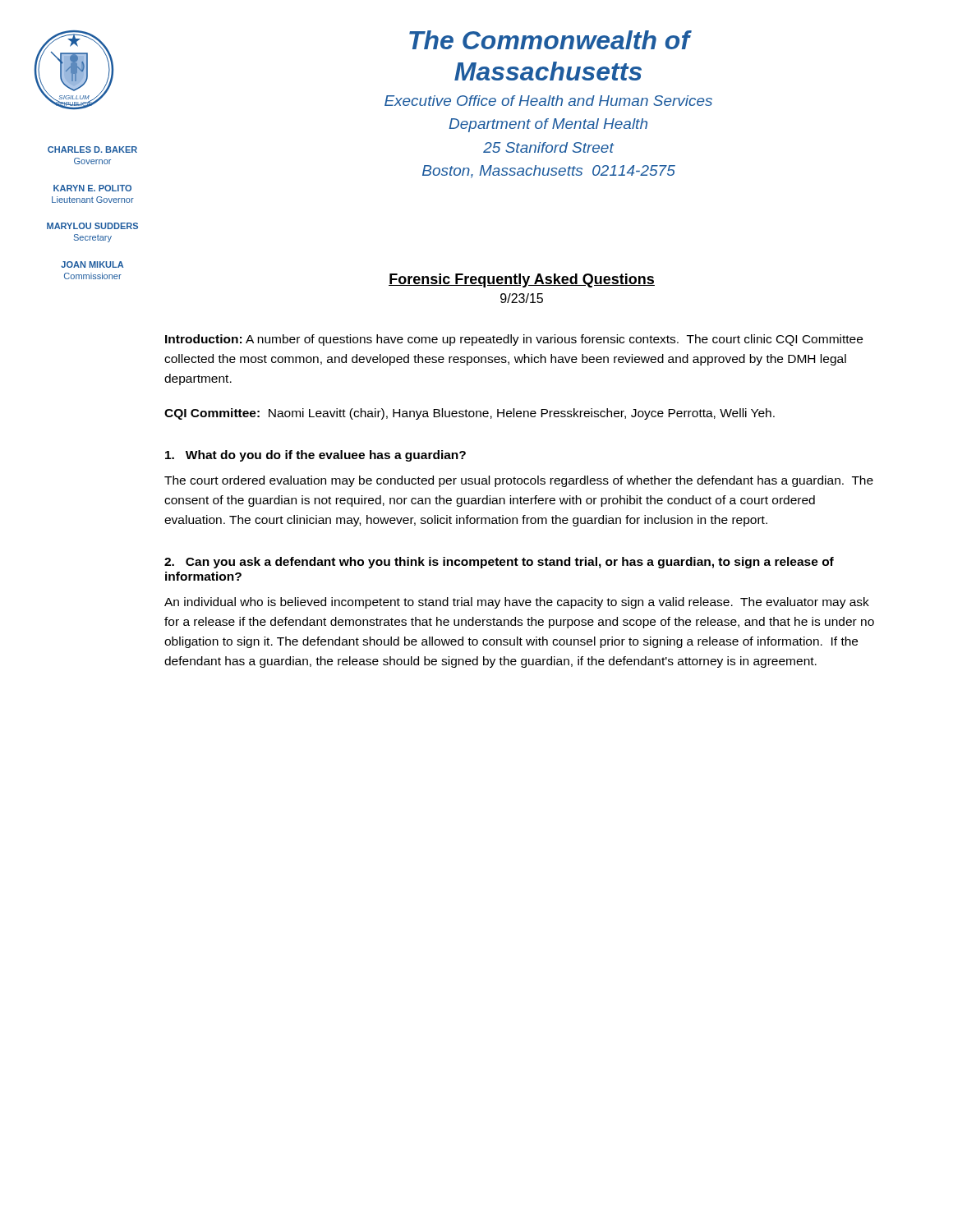This screenshot has width=953, height=1232.
Task: Click on the text starting "MARYLOU SUDDERS Secretary"
Action: [x=92, y=232]
